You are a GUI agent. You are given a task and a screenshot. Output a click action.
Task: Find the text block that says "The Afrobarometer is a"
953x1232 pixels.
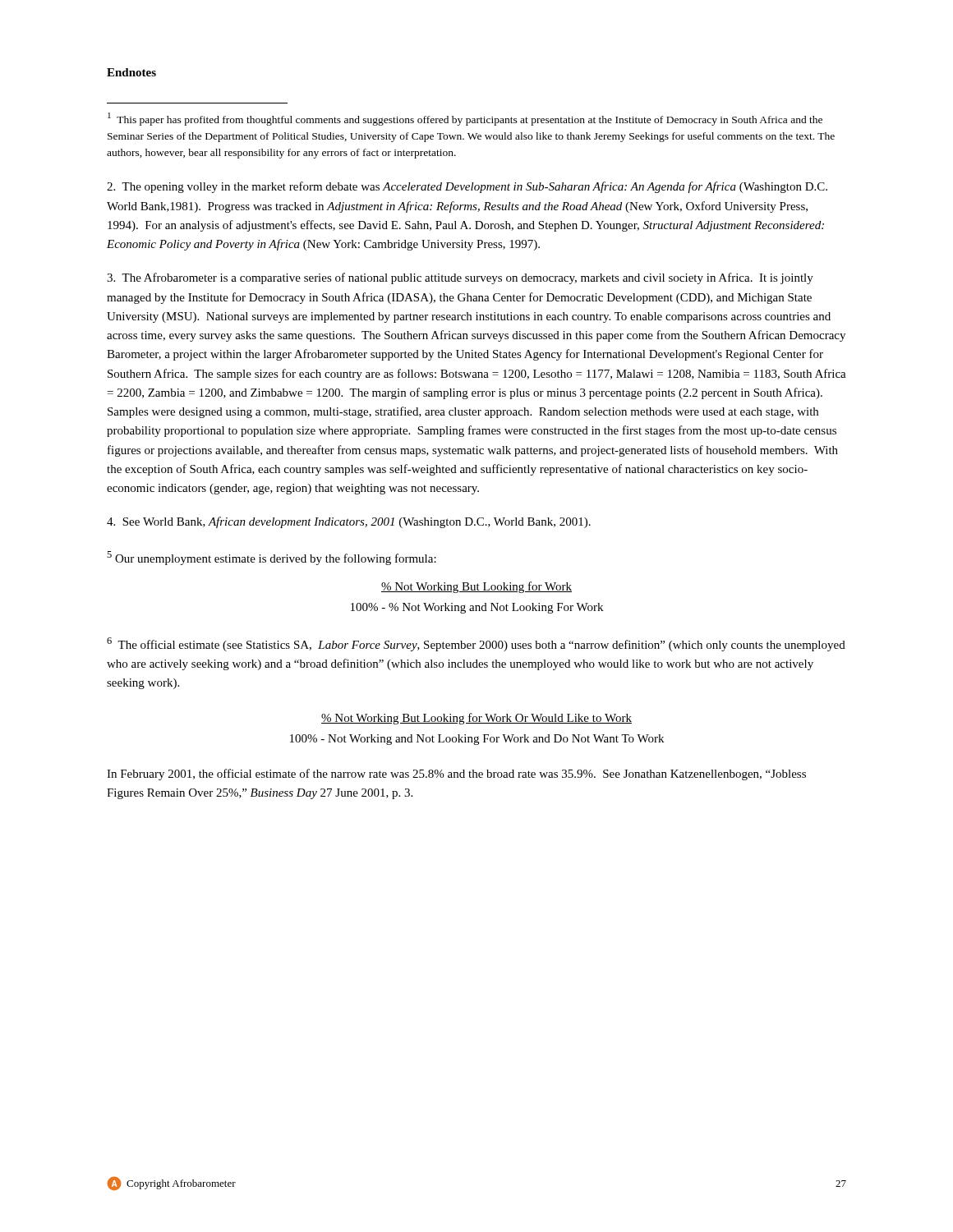pyautogui.click(x=476, y=383)
